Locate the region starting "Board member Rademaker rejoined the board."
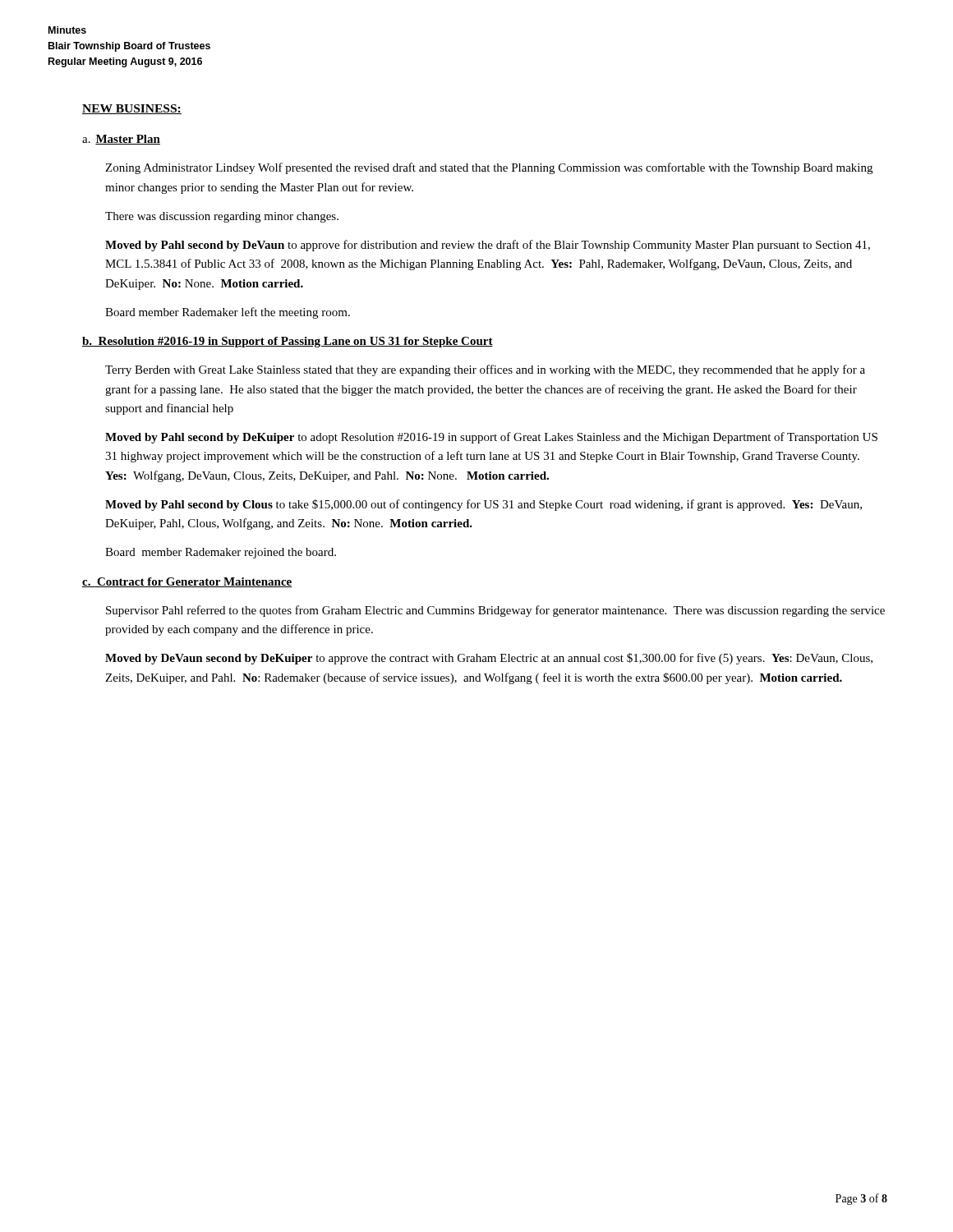Image resolution: width=953 pixels, height=1232 pixels. coord(221,552)
